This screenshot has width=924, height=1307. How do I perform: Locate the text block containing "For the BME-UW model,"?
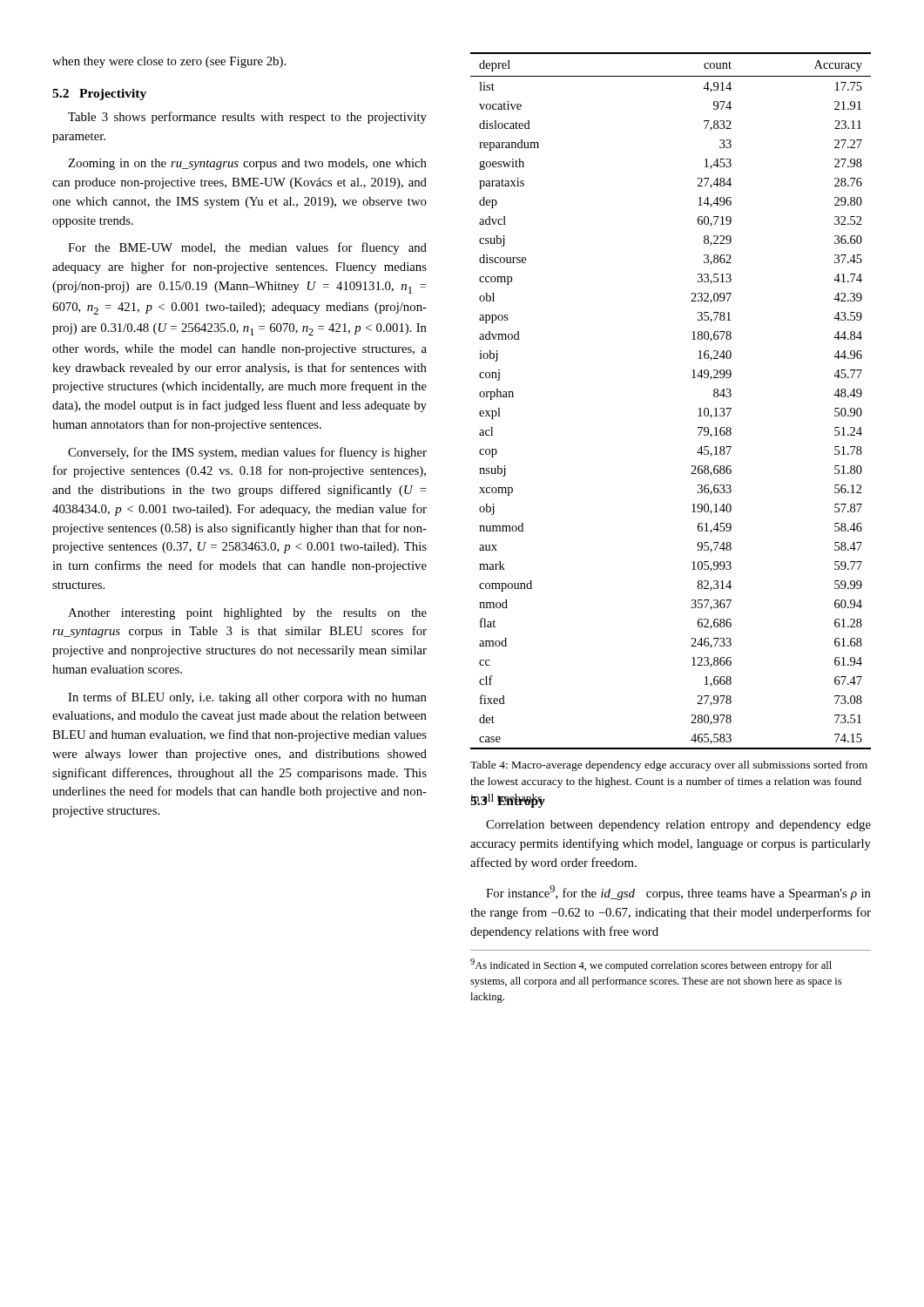pos(240,336)
